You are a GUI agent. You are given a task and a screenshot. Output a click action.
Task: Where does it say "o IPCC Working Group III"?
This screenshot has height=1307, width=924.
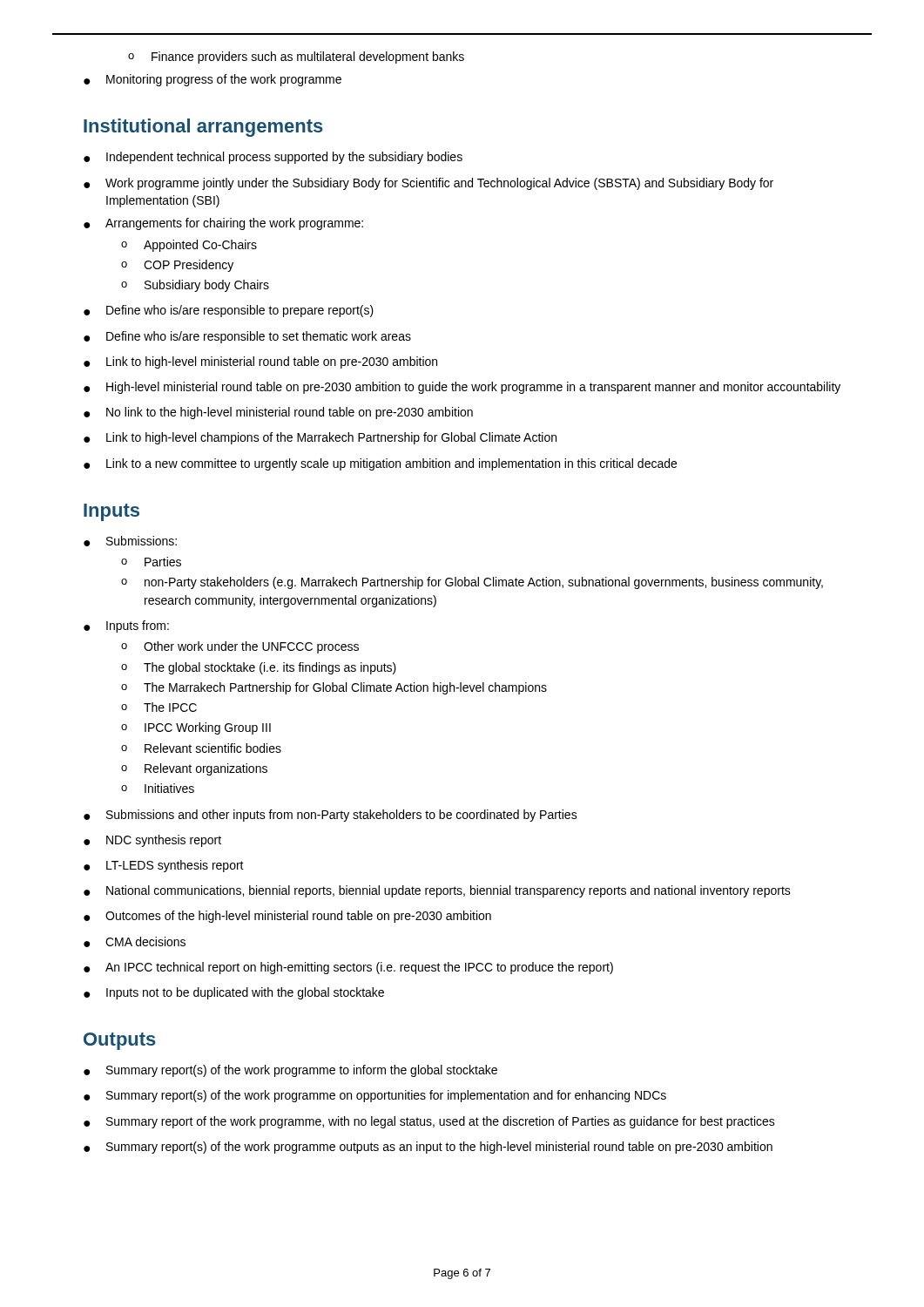[196, 728]
